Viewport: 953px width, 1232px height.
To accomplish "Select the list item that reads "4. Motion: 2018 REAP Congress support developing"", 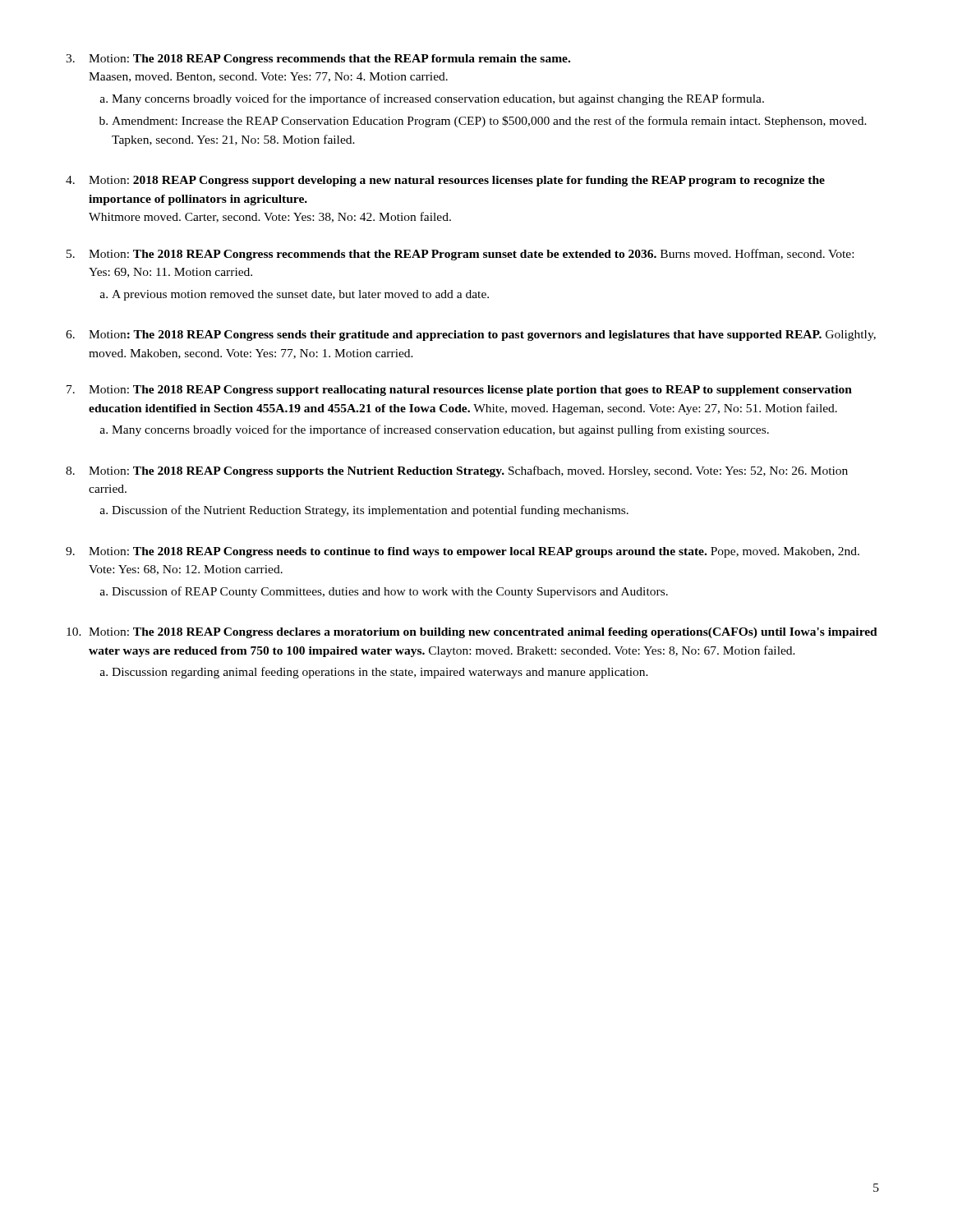I will click(x=445, y=181).
